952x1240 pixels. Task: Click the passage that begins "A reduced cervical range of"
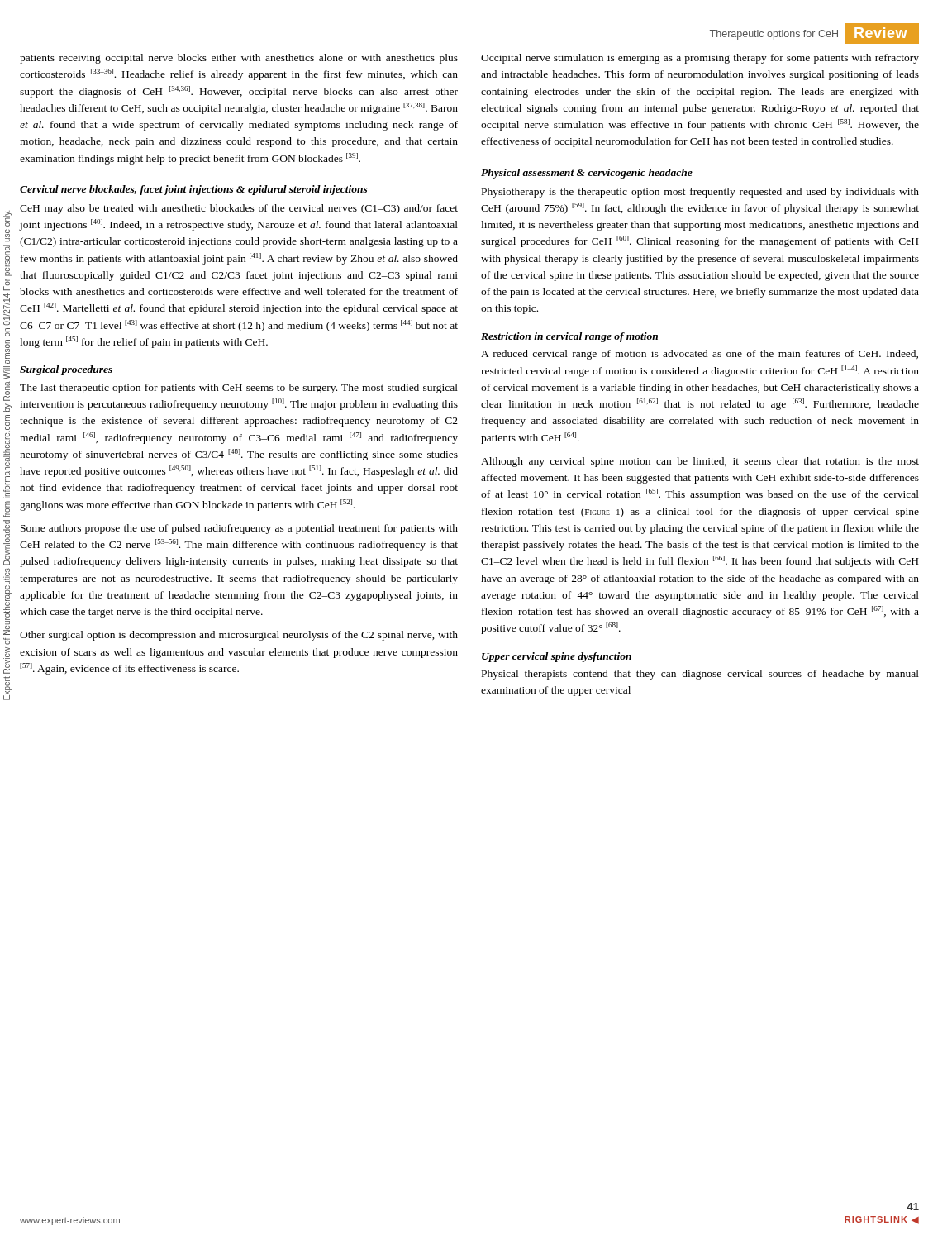click(x=700, y=491)
